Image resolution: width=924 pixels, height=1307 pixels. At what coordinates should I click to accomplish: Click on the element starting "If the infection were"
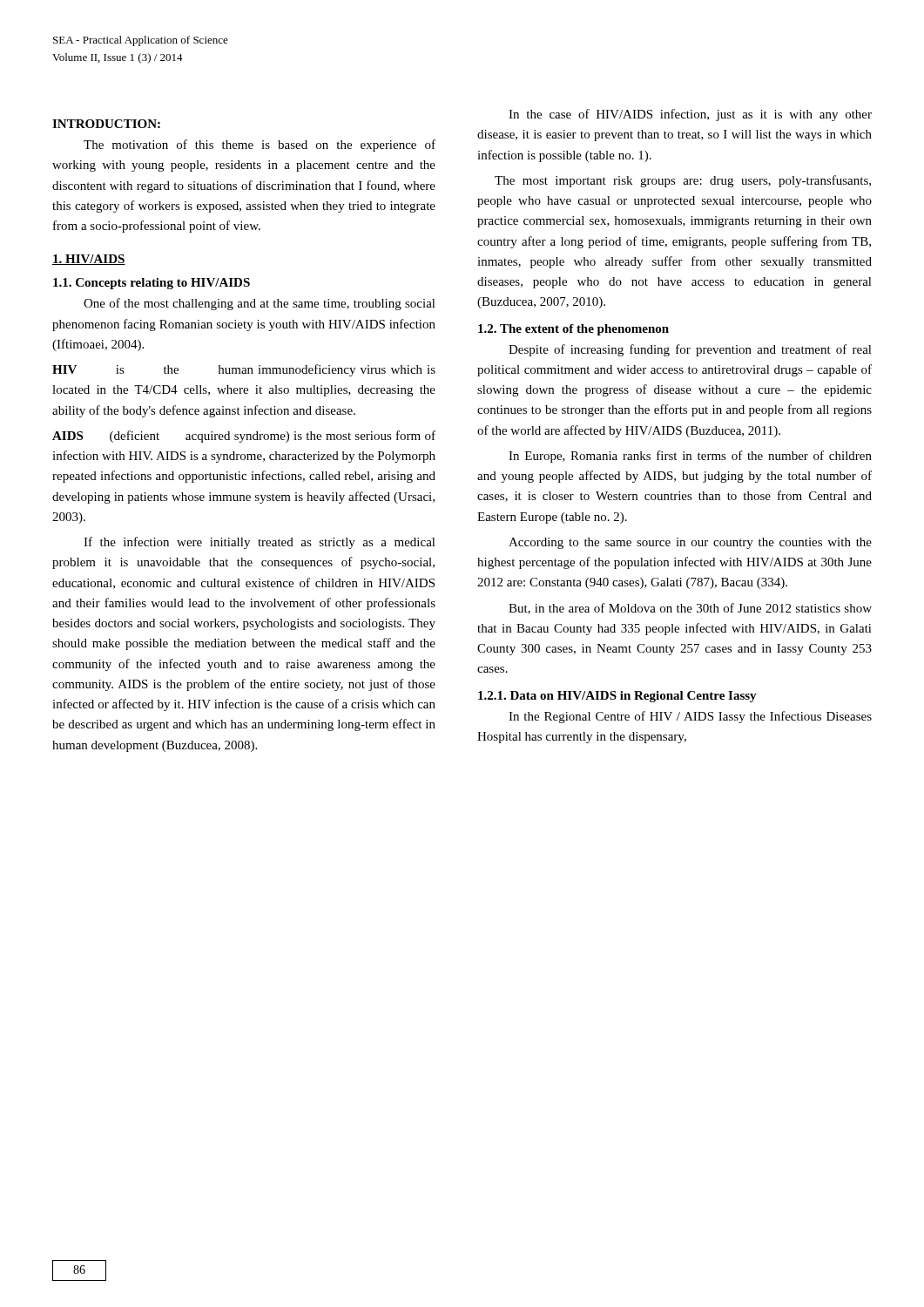point(244,644)
